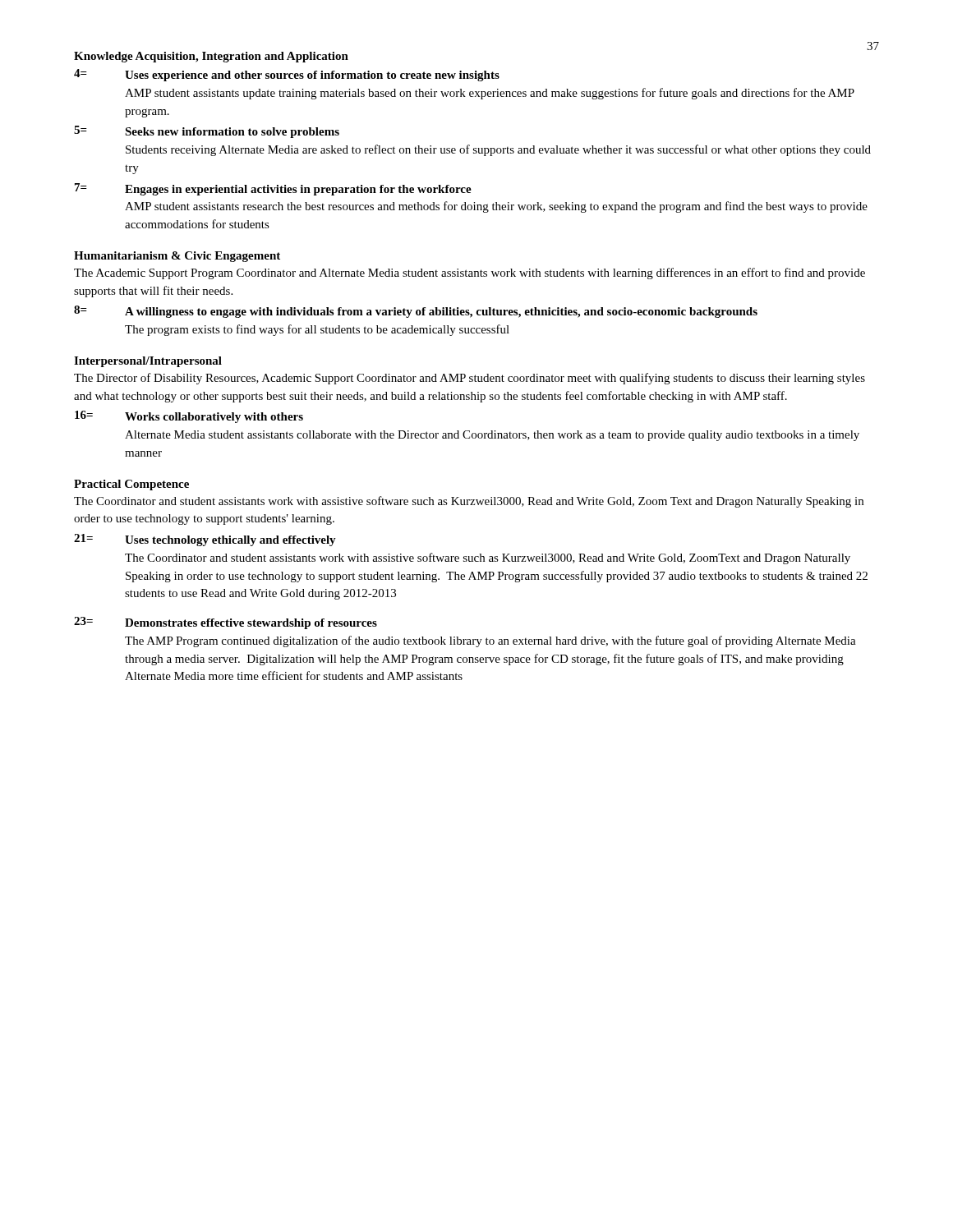The height and width of the screenshot is (1232, 953).
Task: Select the text block starting "4= Uses experience and other sources"
Action: [x=476, y=93]
